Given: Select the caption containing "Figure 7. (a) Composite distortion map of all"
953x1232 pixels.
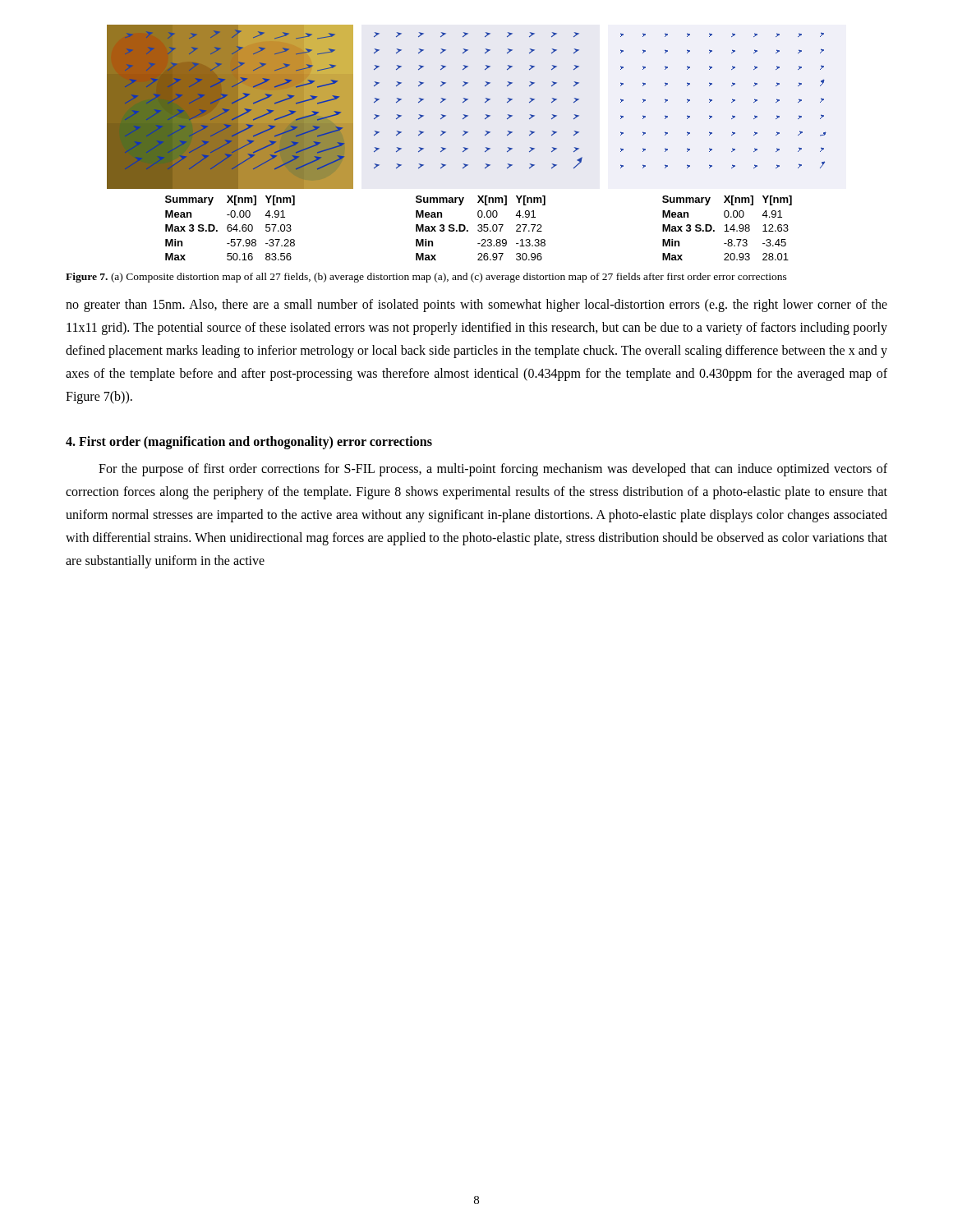Looking at the screenshot, I should [x=426, y=276].
